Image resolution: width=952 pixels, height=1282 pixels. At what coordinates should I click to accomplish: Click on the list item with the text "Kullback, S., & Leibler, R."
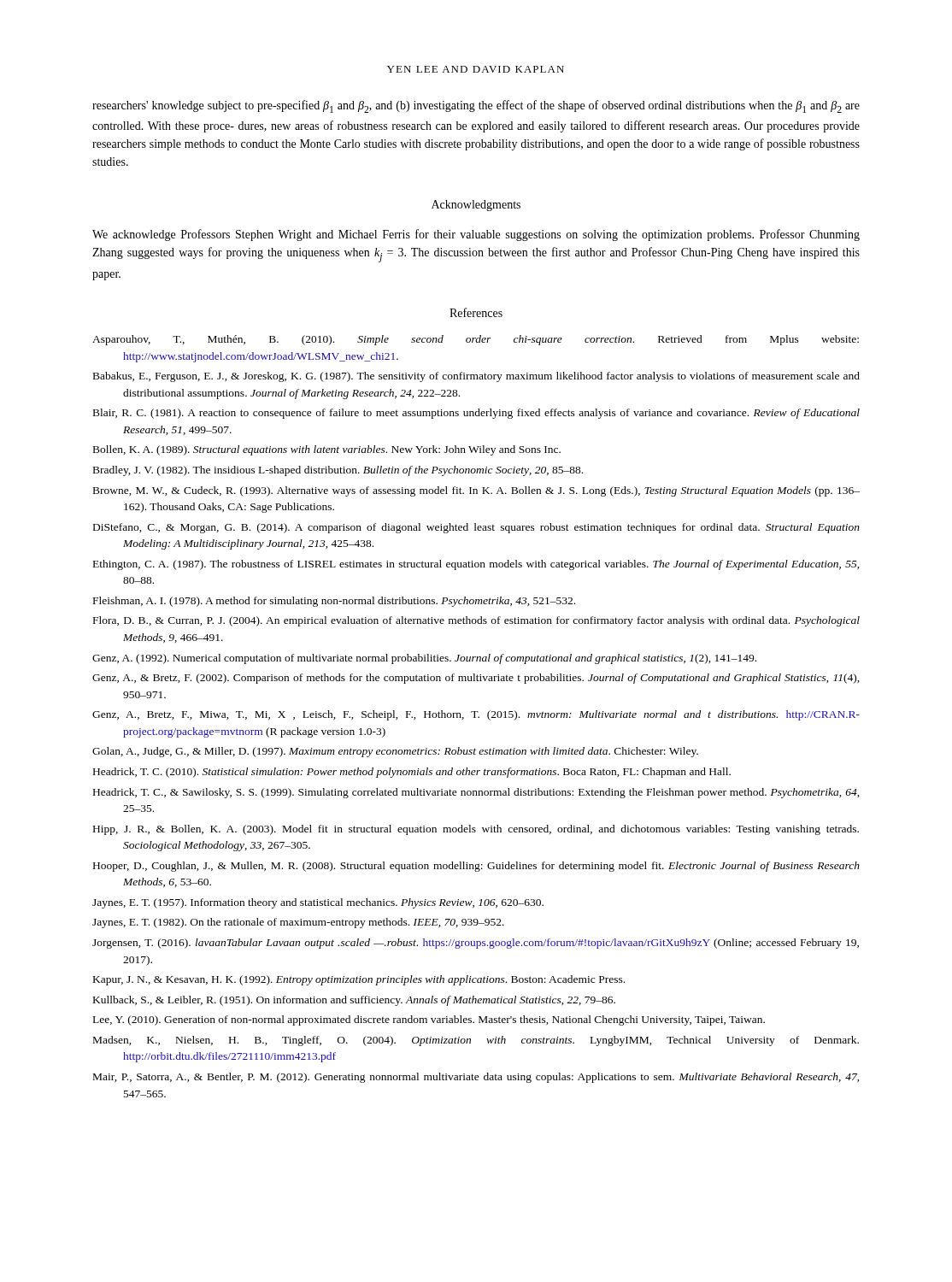coord(354,999)
